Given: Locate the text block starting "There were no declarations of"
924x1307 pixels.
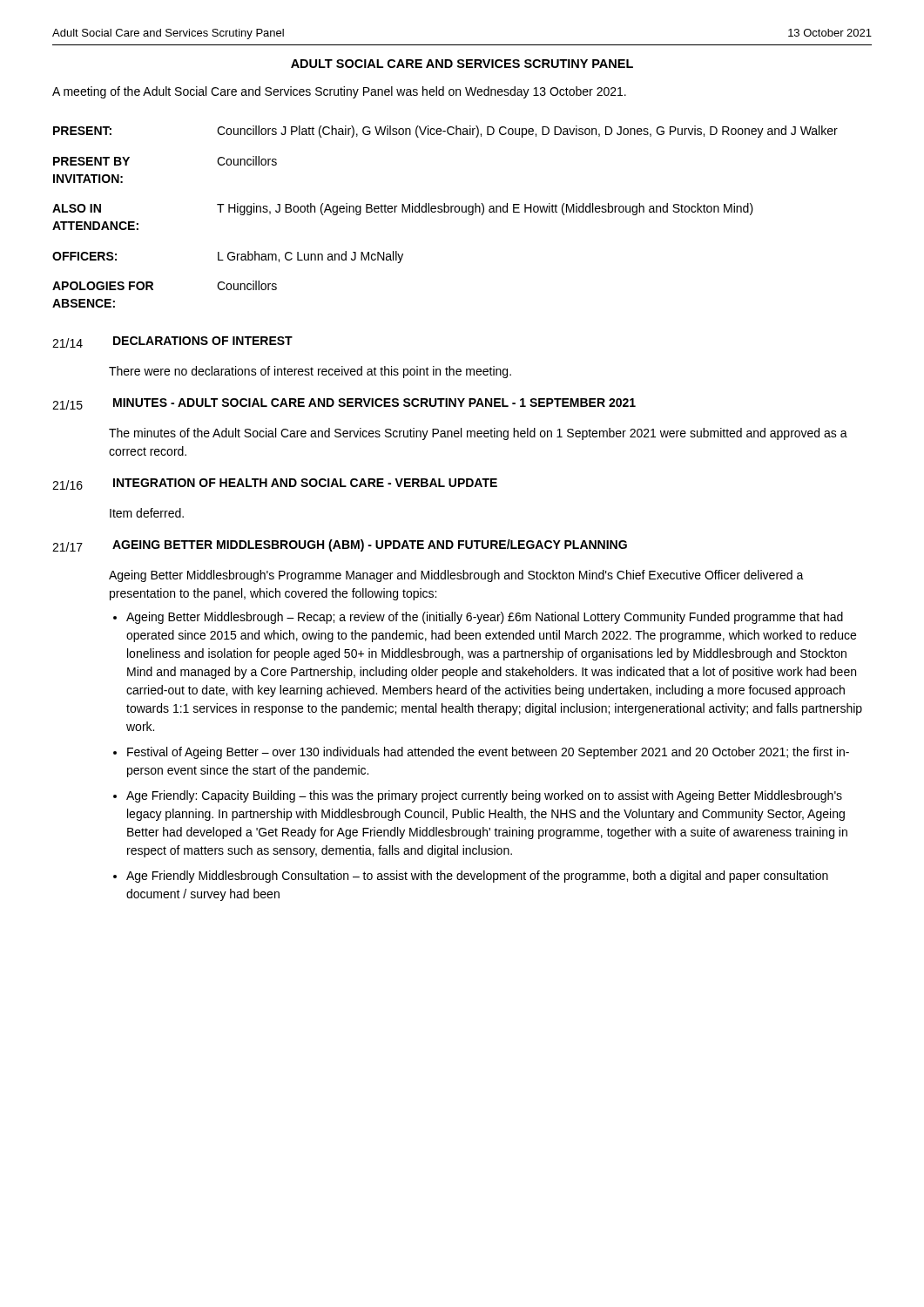Looking at the screenshot, I should point(490,371).
